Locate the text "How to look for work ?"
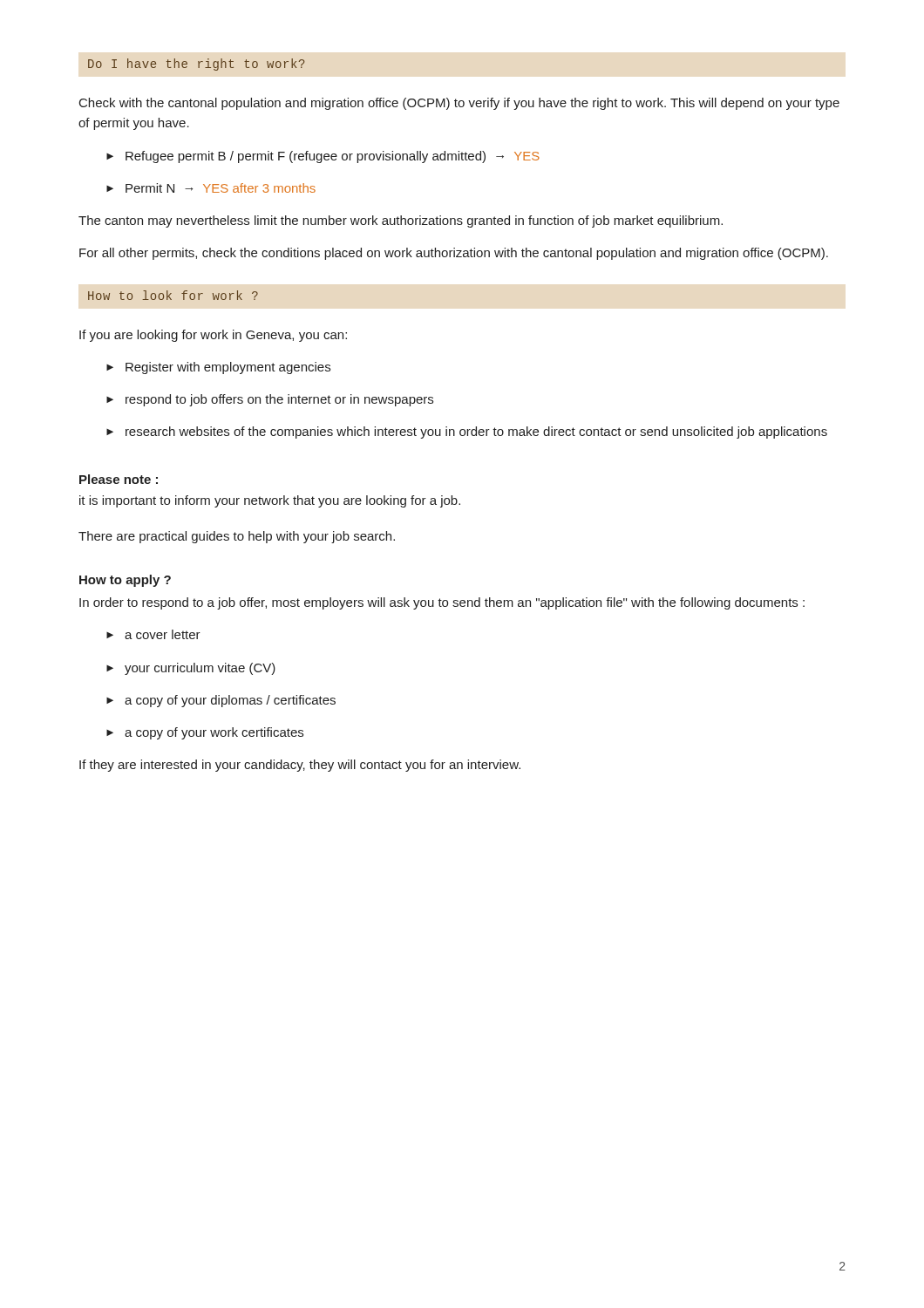Viewport: 924px width, 1308px height. coord(173,296)
